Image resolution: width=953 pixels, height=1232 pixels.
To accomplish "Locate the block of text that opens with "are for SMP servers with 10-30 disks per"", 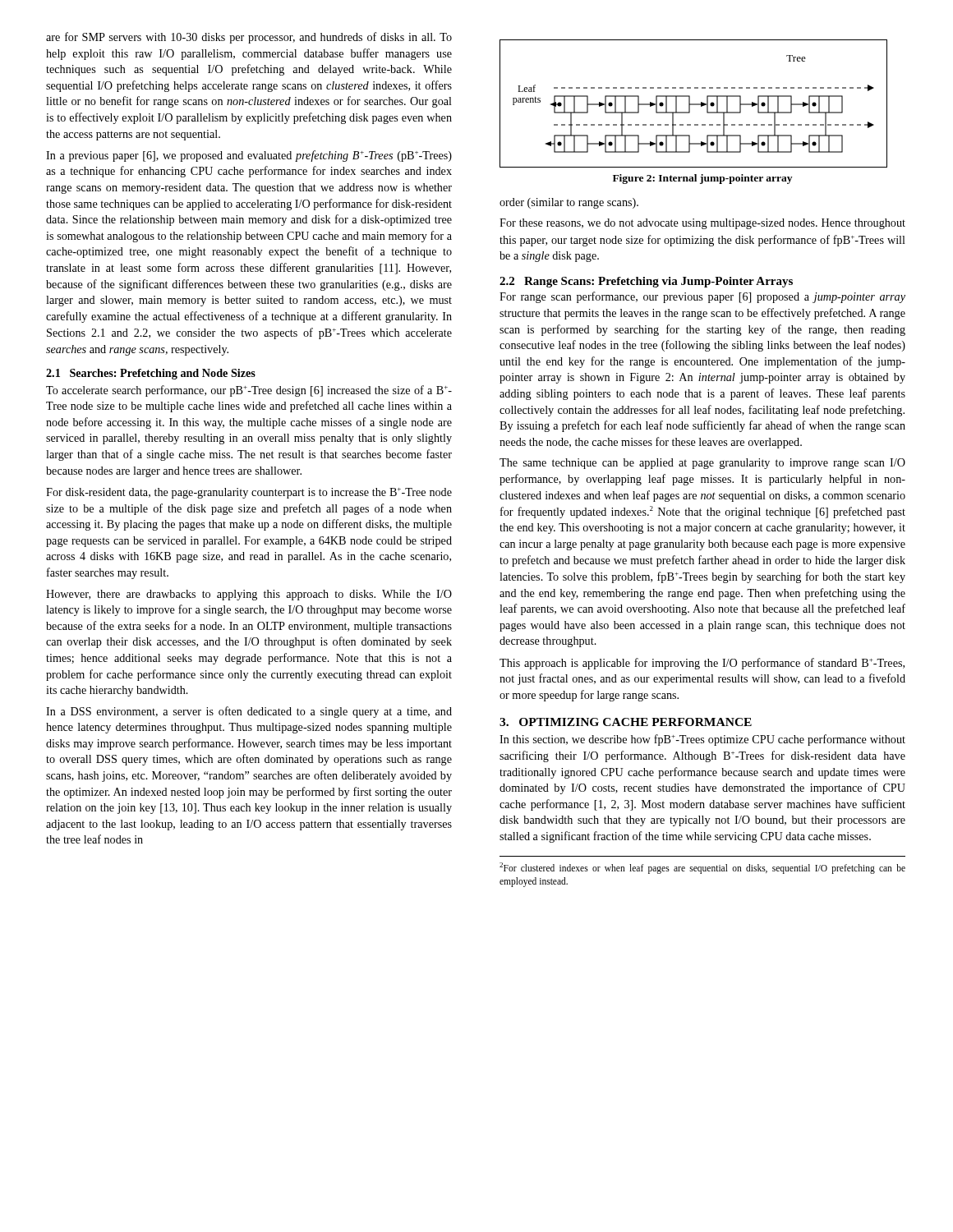I will pyautogui.click(x=249, y=86).
